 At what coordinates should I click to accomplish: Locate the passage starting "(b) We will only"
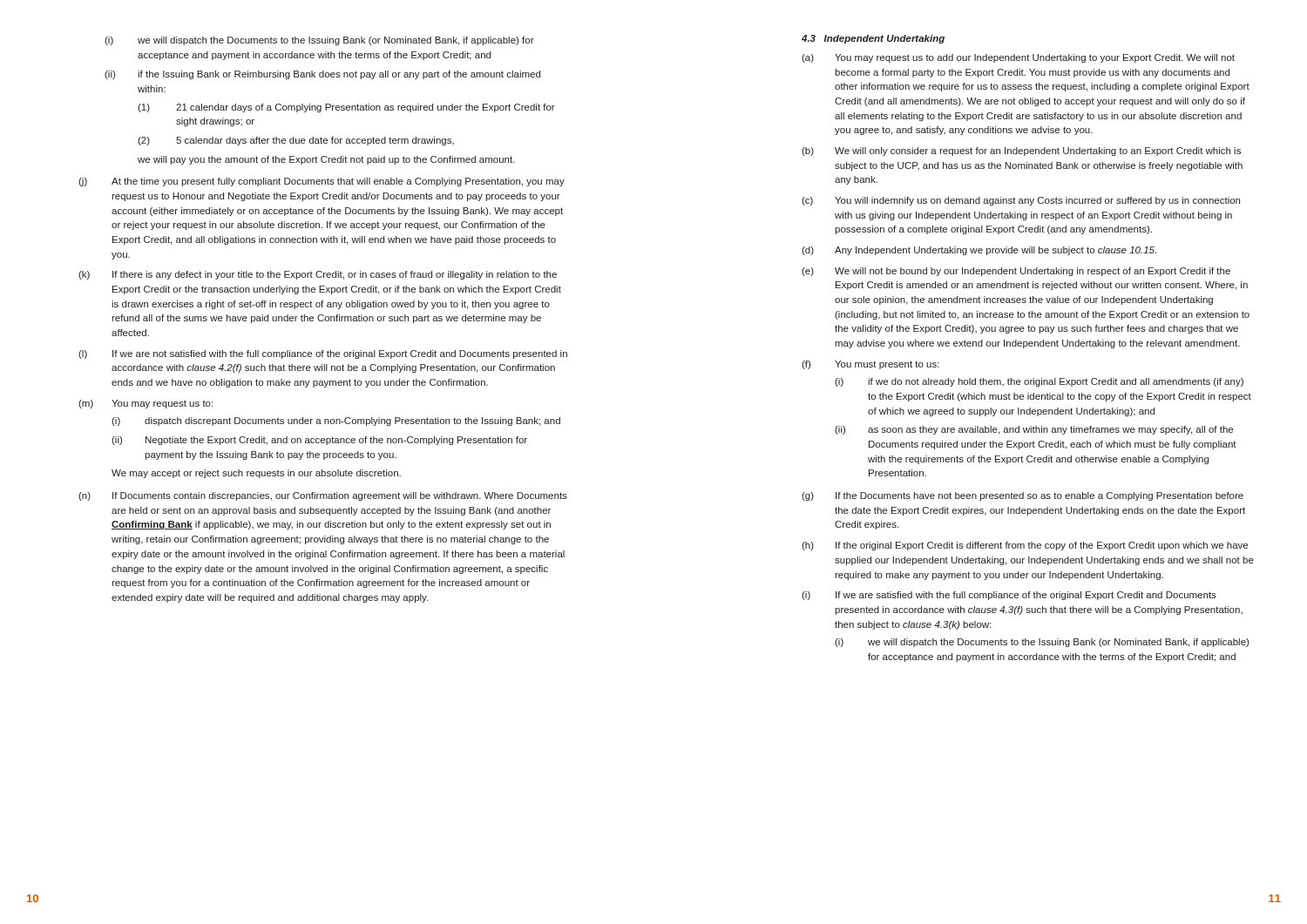[1028, 165]
